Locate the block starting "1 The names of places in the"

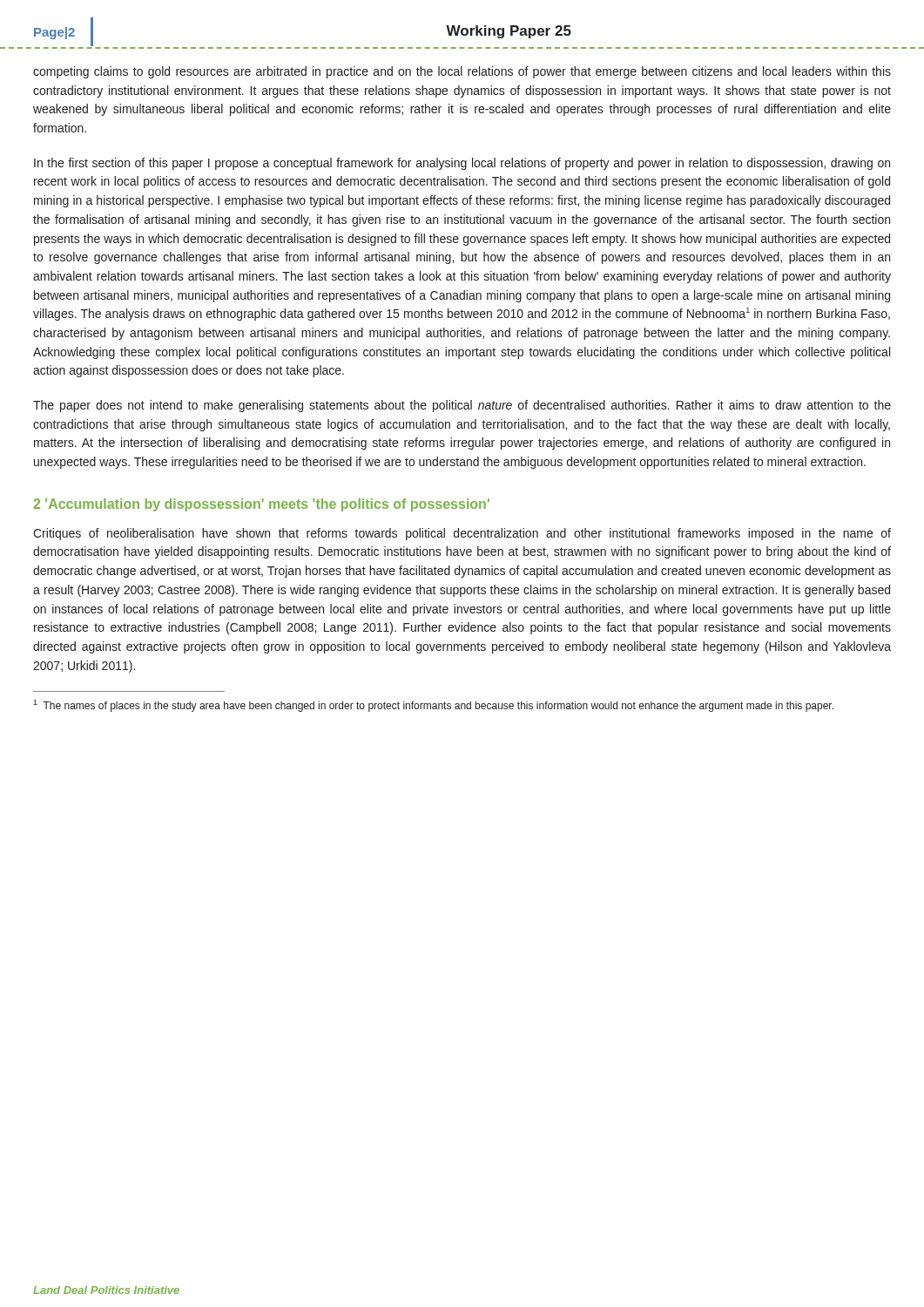click(x=434, y=705)
